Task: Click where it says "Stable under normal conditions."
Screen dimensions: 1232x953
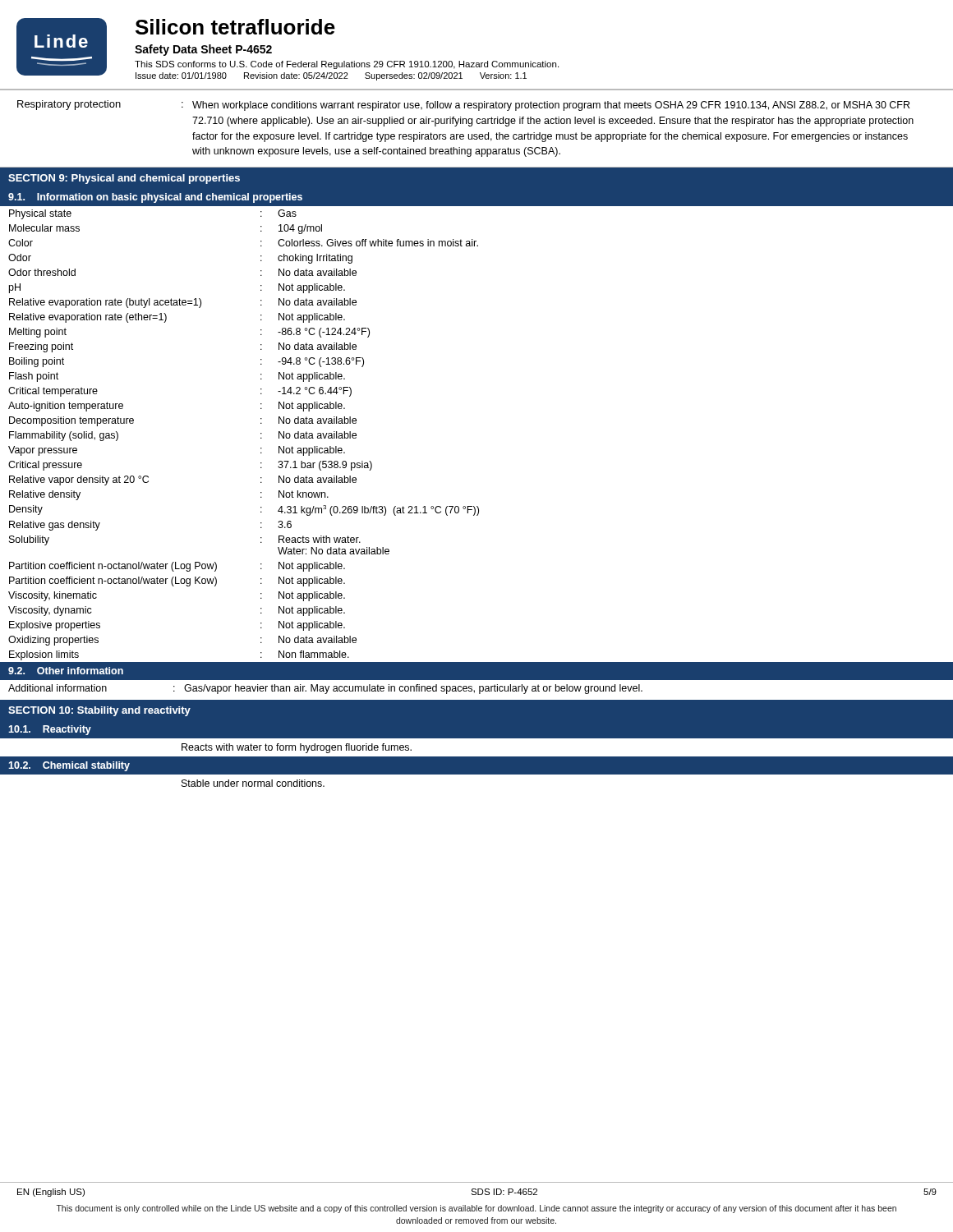Action: (x=253, y=784)
